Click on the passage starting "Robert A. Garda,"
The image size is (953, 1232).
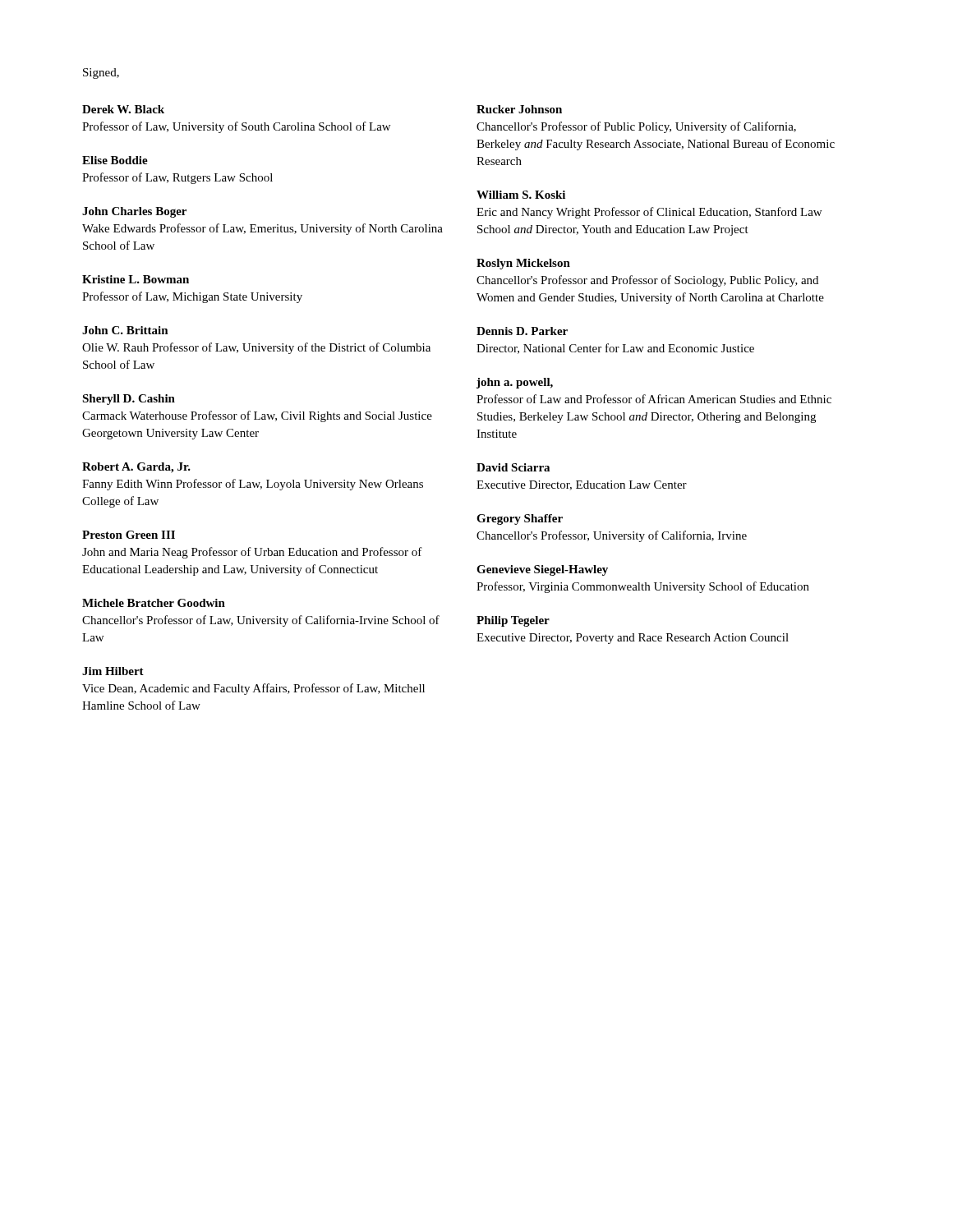pos(263,485)
